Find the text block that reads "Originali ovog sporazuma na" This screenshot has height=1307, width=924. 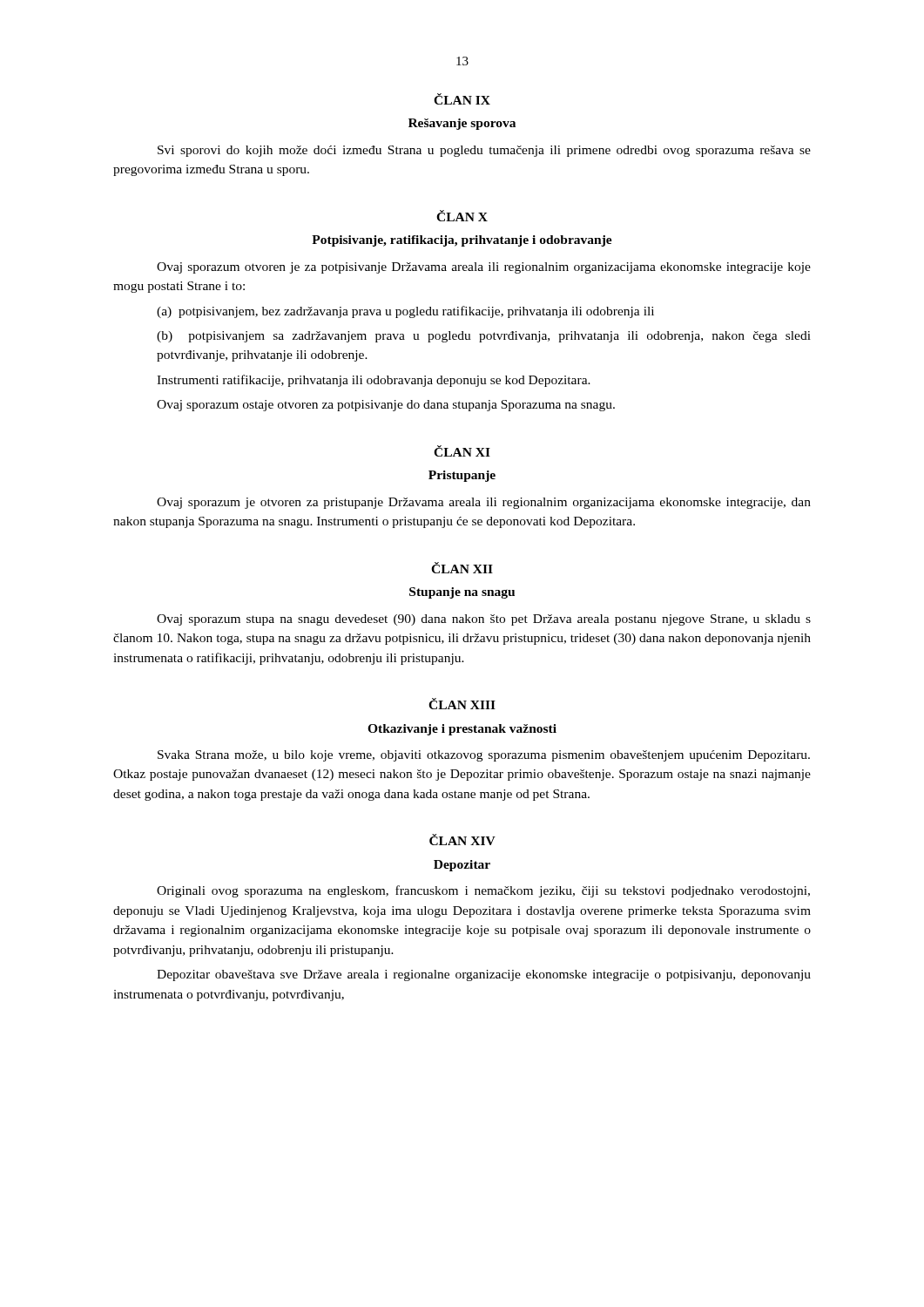tap(462, 920)
